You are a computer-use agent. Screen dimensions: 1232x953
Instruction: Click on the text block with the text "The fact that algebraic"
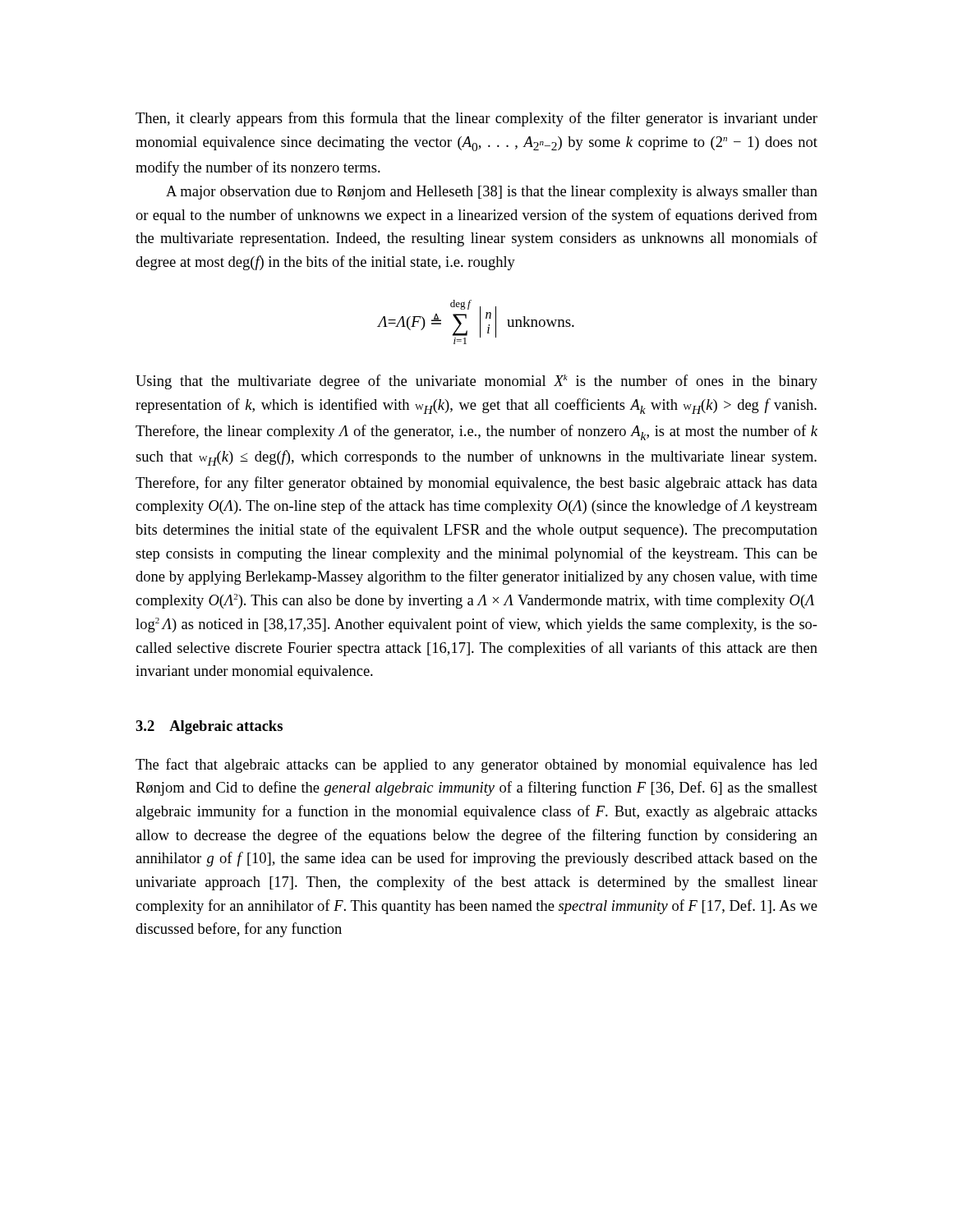click(476, 847)
